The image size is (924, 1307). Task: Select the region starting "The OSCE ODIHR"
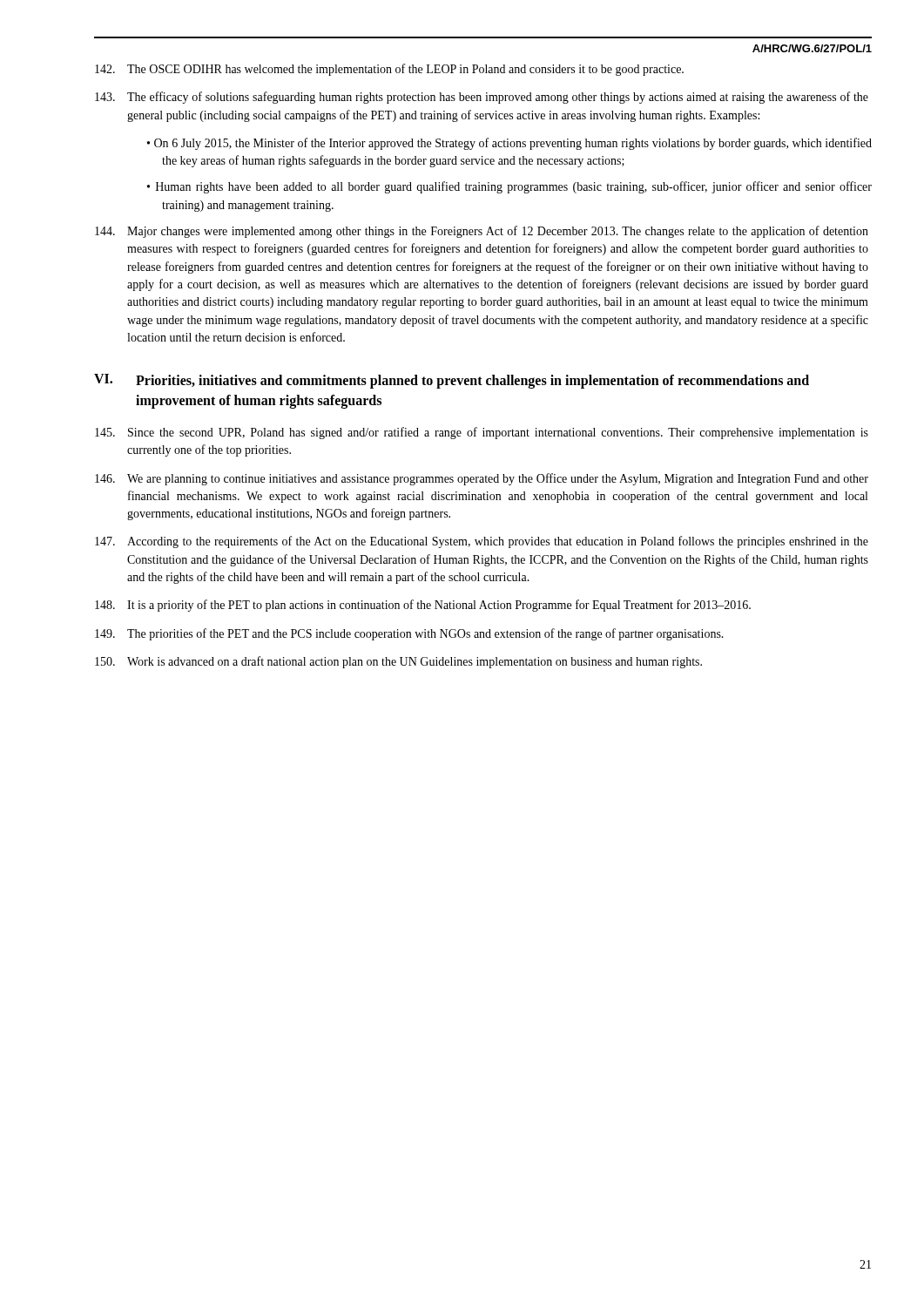(x=481, y=70)
